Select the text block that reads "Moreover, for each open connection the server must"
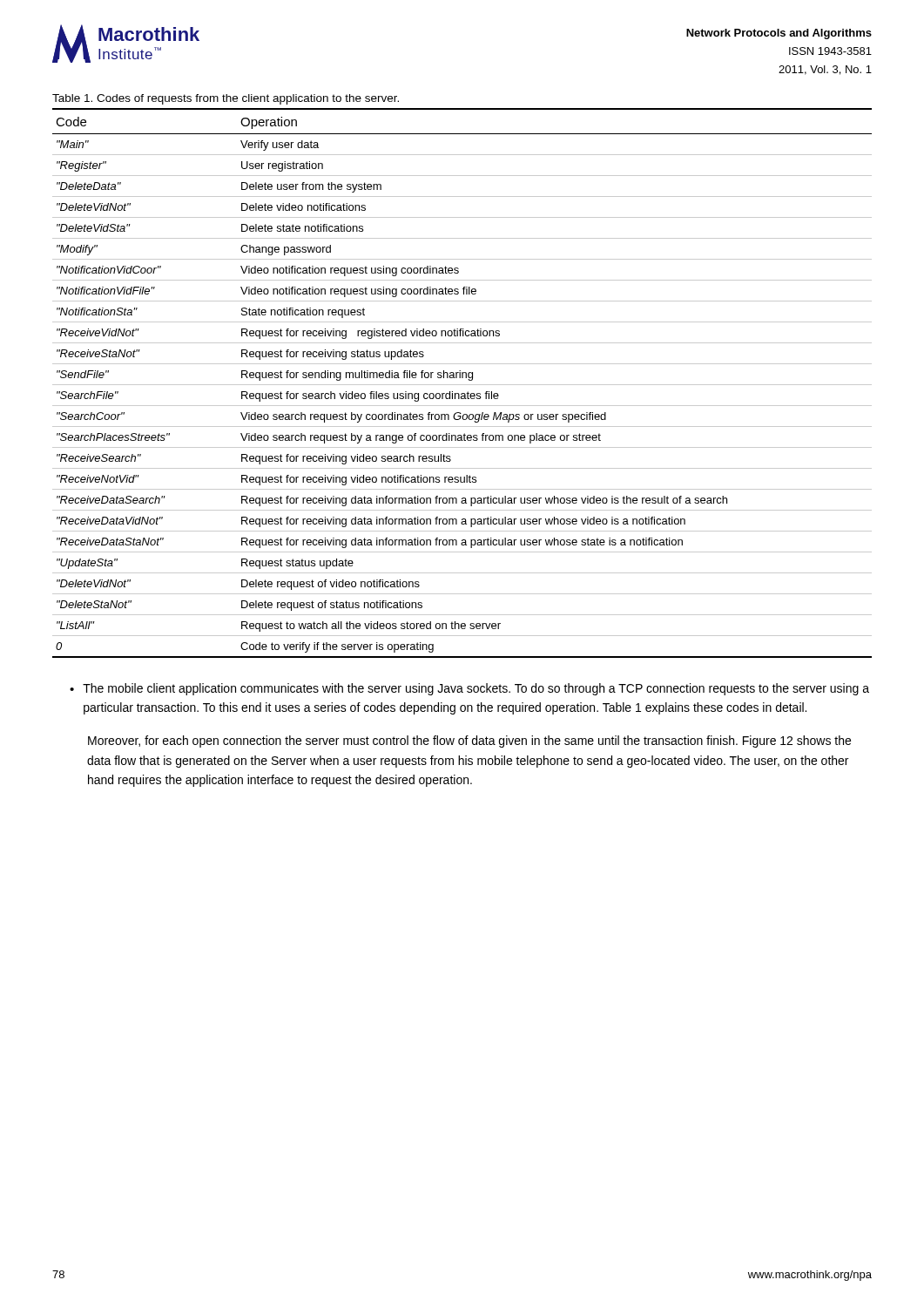The width and height of the screenshot is (924, 1307). coord(469,760)
